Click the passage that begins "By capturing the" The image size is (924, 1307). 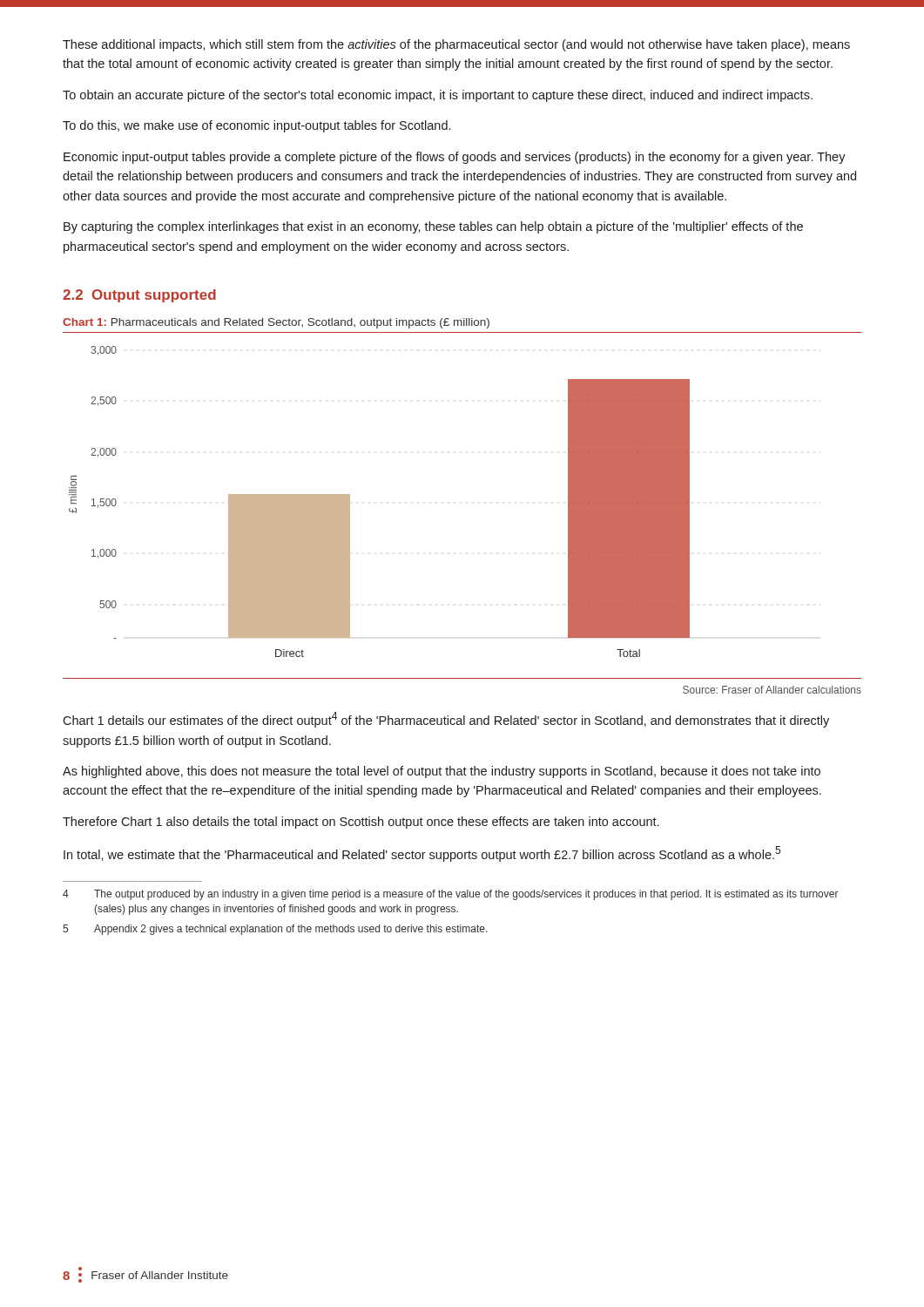point(462,237)
